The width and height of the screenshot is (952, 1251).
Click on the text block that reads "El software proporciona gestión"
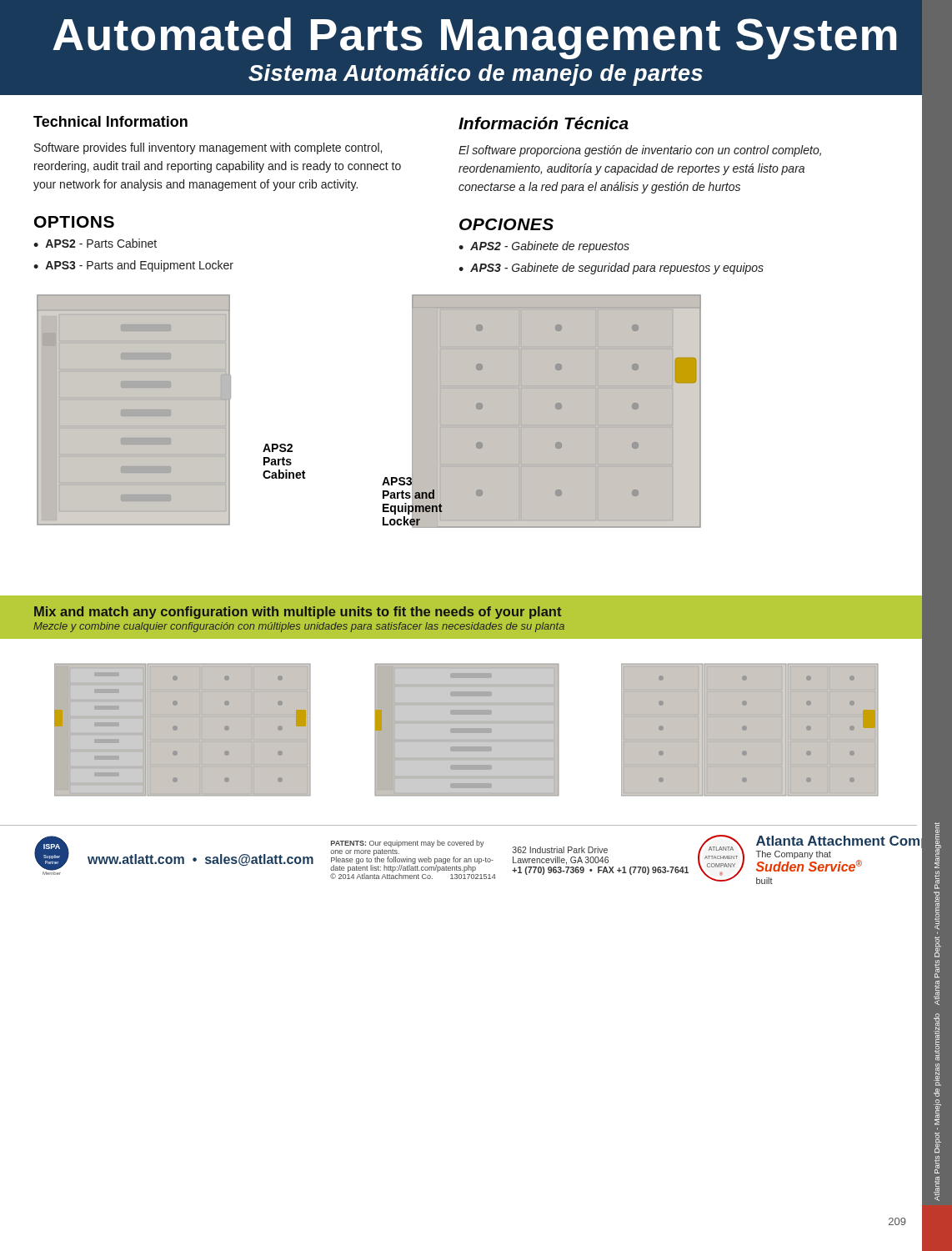tap(640, 169)
